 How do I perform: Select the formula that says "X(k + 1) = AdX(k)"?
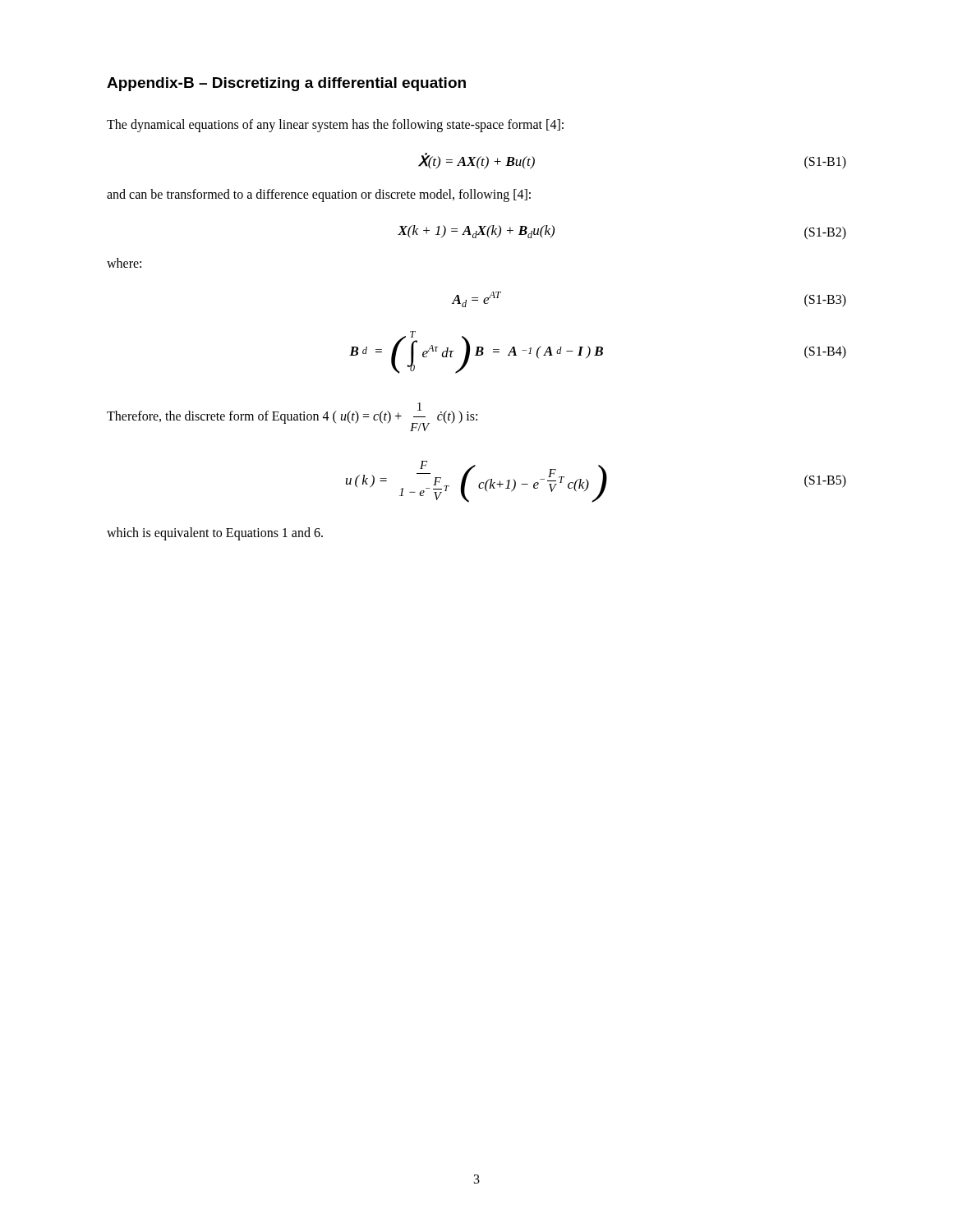pyautogui.click(x=466, y=231)
